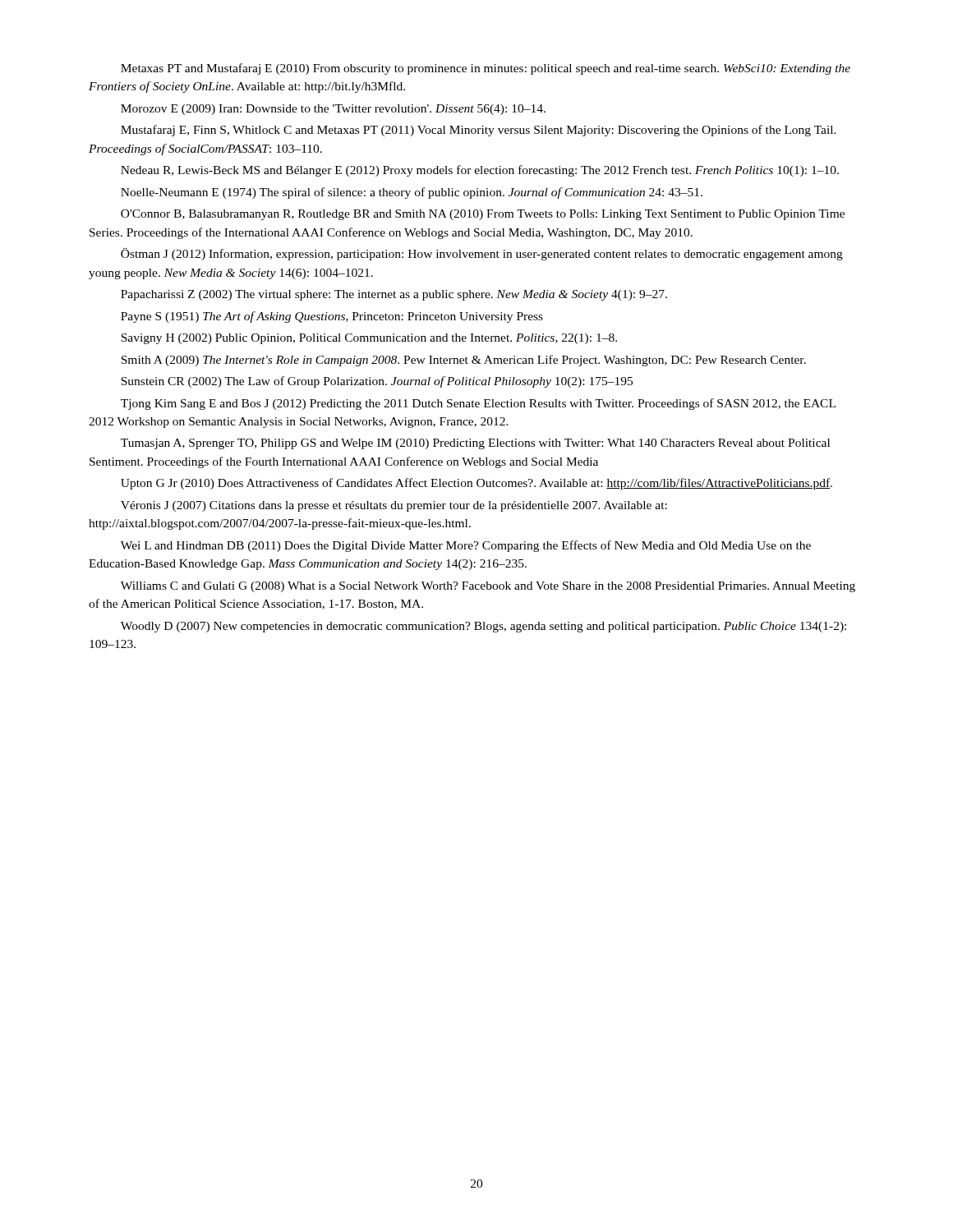Locate the block of text that opens with "Sunstein CR (2002) The Law of Group Polarization."
This screenshot has width=953, height=1232.
click(x=377, y=381)
